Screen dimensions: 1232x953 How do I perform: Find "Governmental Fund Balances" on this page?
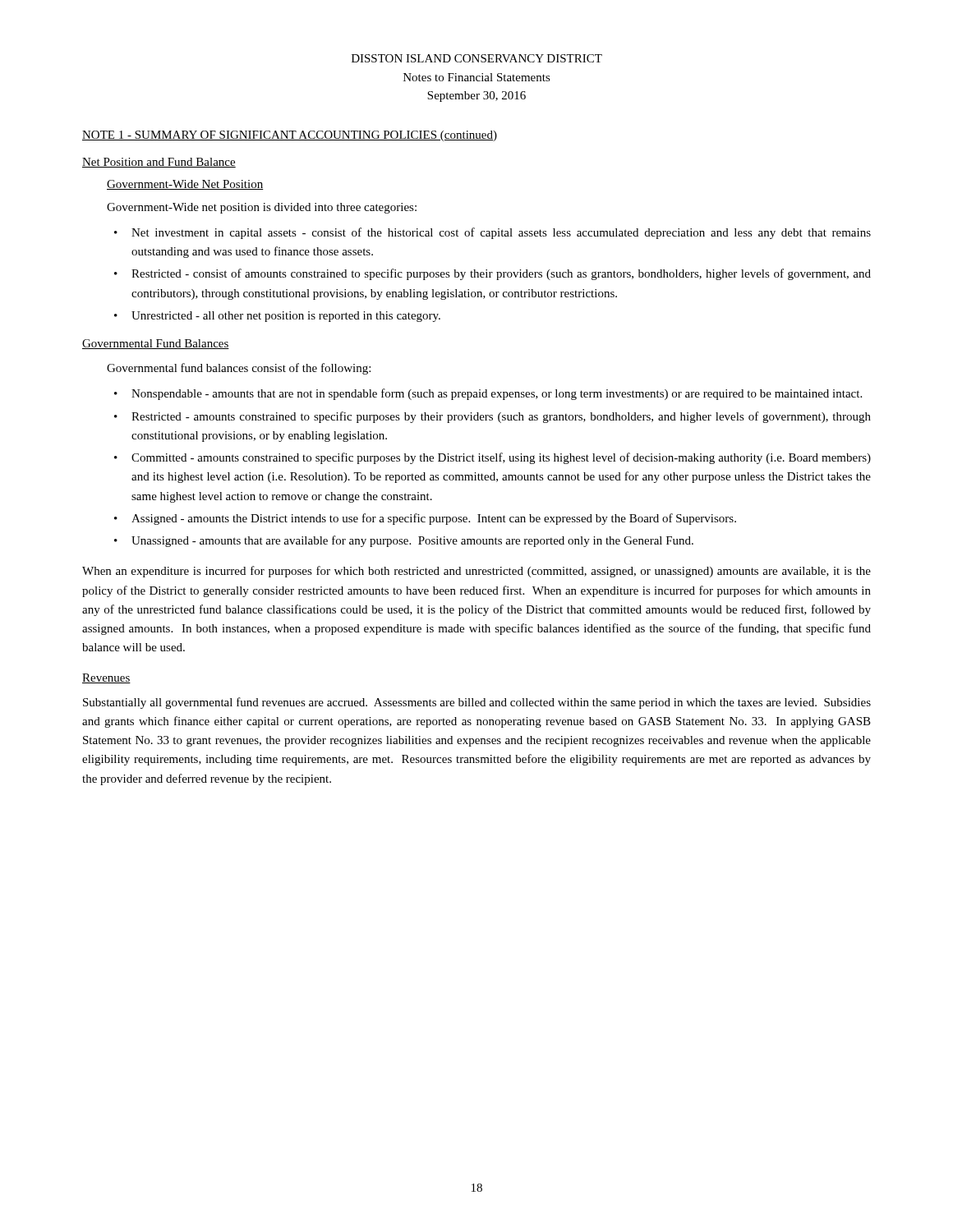coord(155,343)
